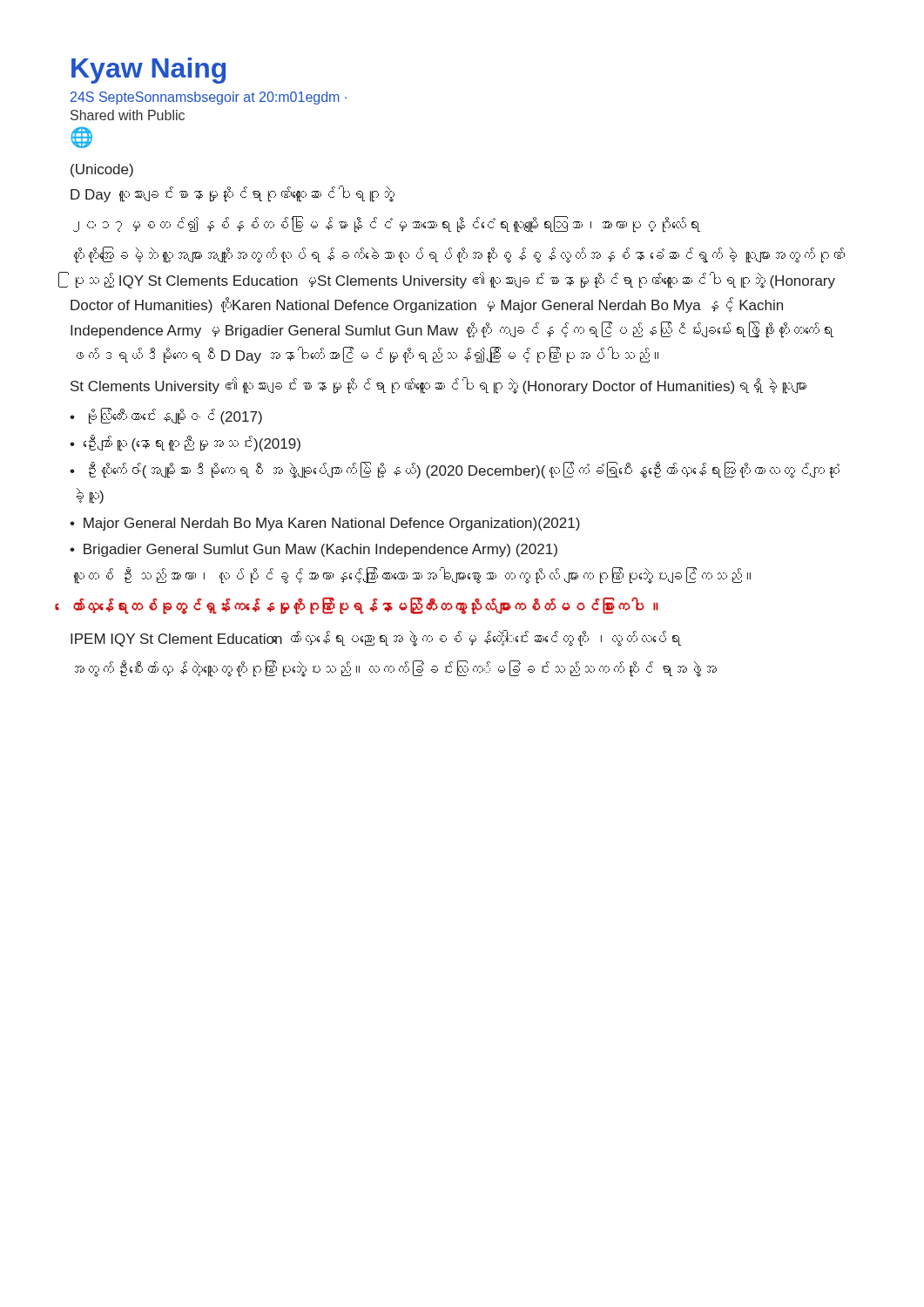This screenshot has width=924, height=1307.
Task: Find the text containing "တော်လှန်ရေးတစ်ခုတွင်ရှန်းကန်နေမှုကိုဂုဏ်ပြုရန်နာမည်ကြီးတကွာသိုလ်များကစိတ်မဝင်စားကြပါ ။"
Action: pos(366,607)
